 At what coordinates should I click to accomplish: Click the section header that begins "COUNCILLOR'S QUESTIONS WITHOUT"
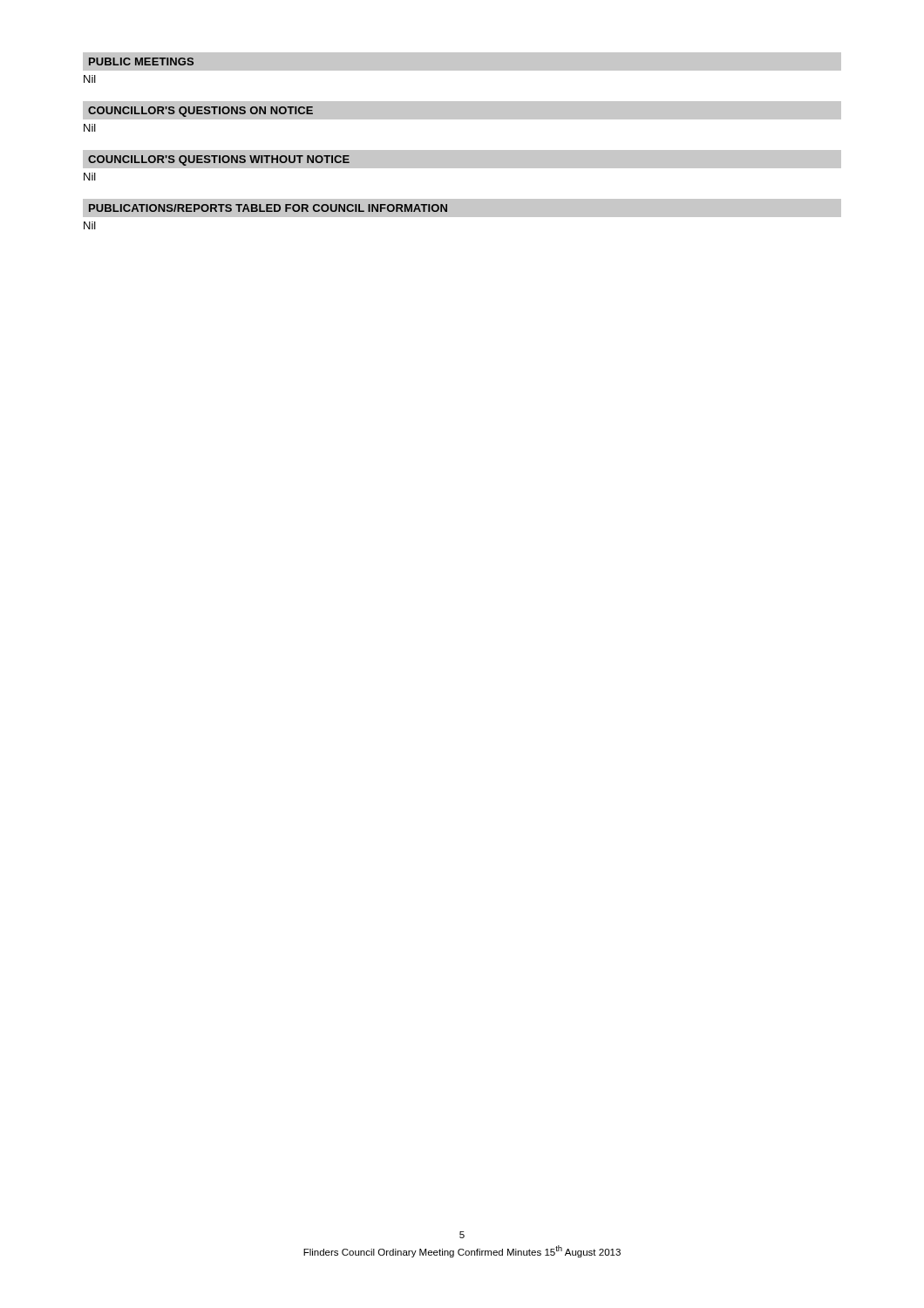point(219,159)
